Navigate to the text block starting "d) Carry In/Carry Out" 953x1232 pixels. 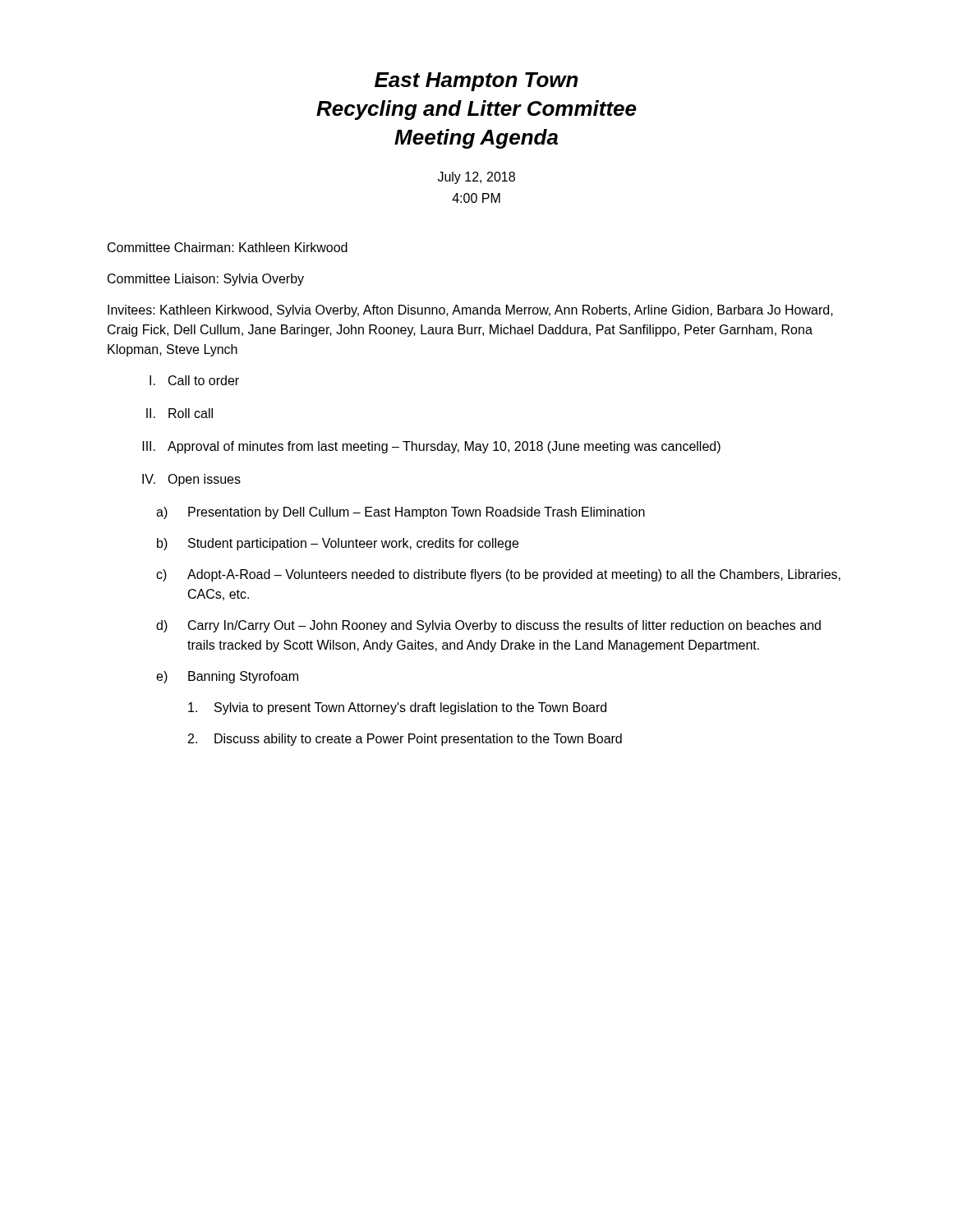pyautogui.click(x=501, y=636)
